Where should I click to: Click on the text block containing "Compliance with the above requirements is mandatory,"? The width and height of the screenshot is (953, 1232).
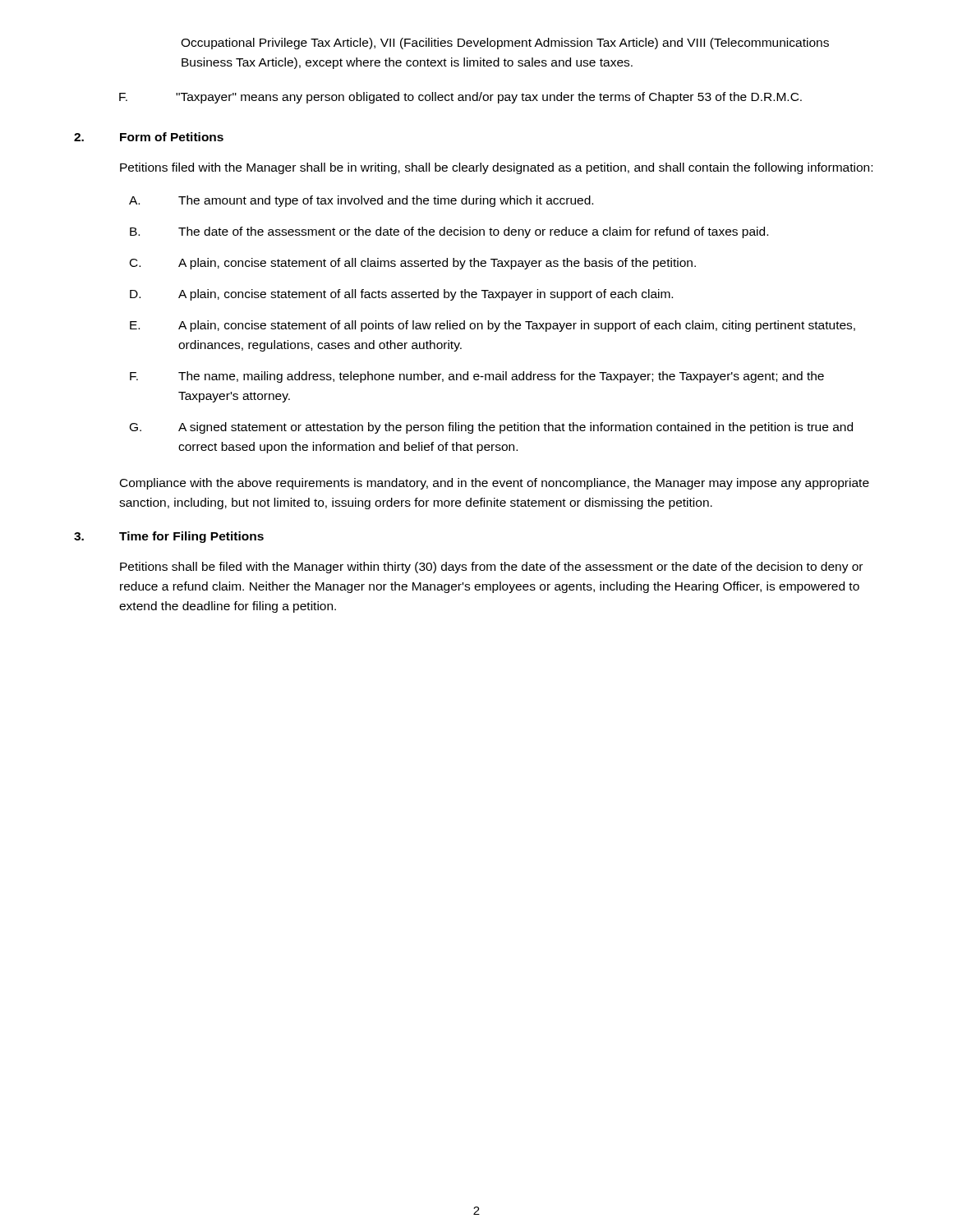[494, 493]
